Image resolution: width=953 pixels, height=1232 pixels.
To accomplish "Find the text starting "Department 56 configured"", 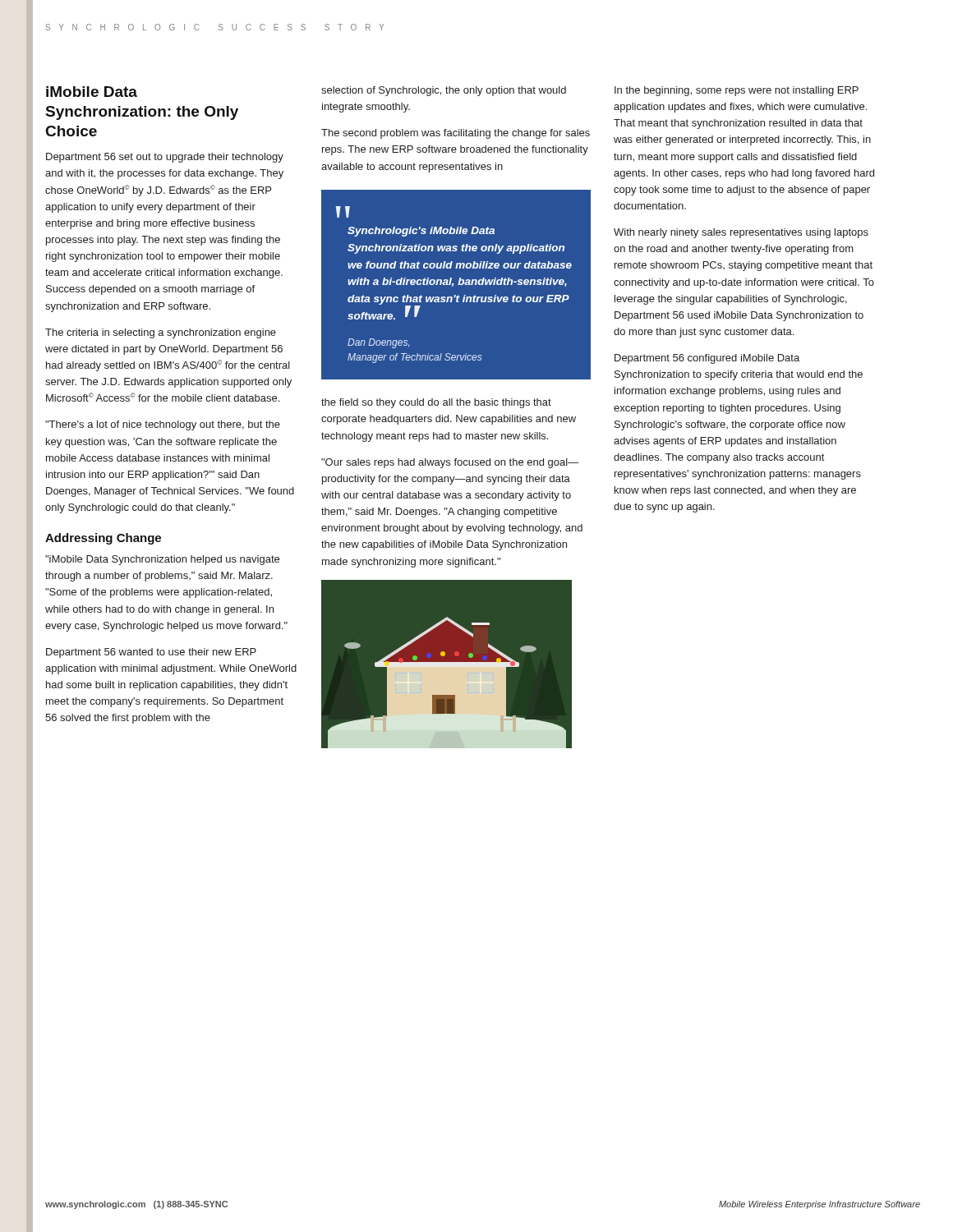I will click(x=738, y=432).
